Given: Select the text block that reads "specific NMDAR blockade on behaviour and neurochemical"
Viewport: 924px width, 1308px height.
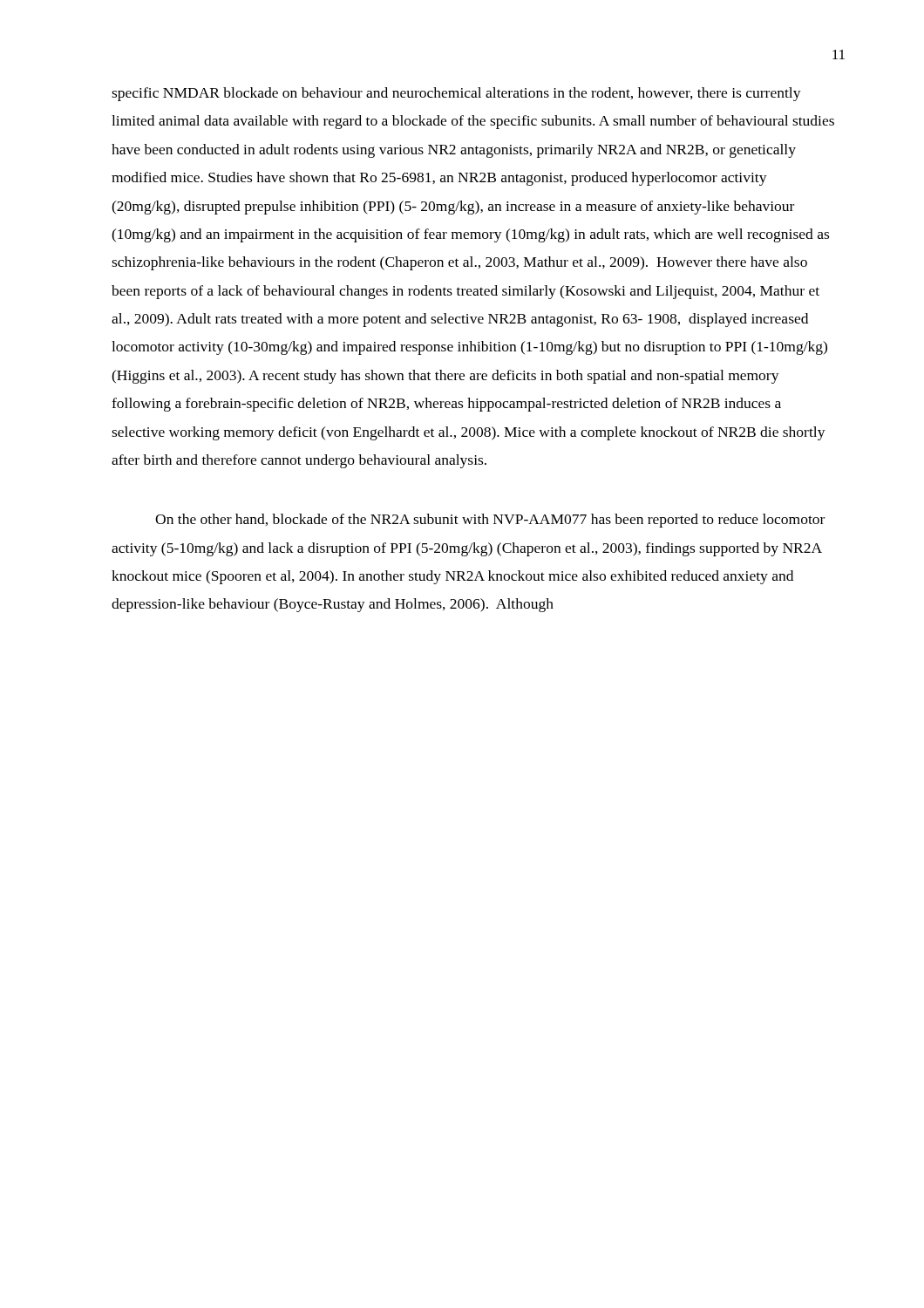Looking at the screenshot, I should click(x=474, y=276).
